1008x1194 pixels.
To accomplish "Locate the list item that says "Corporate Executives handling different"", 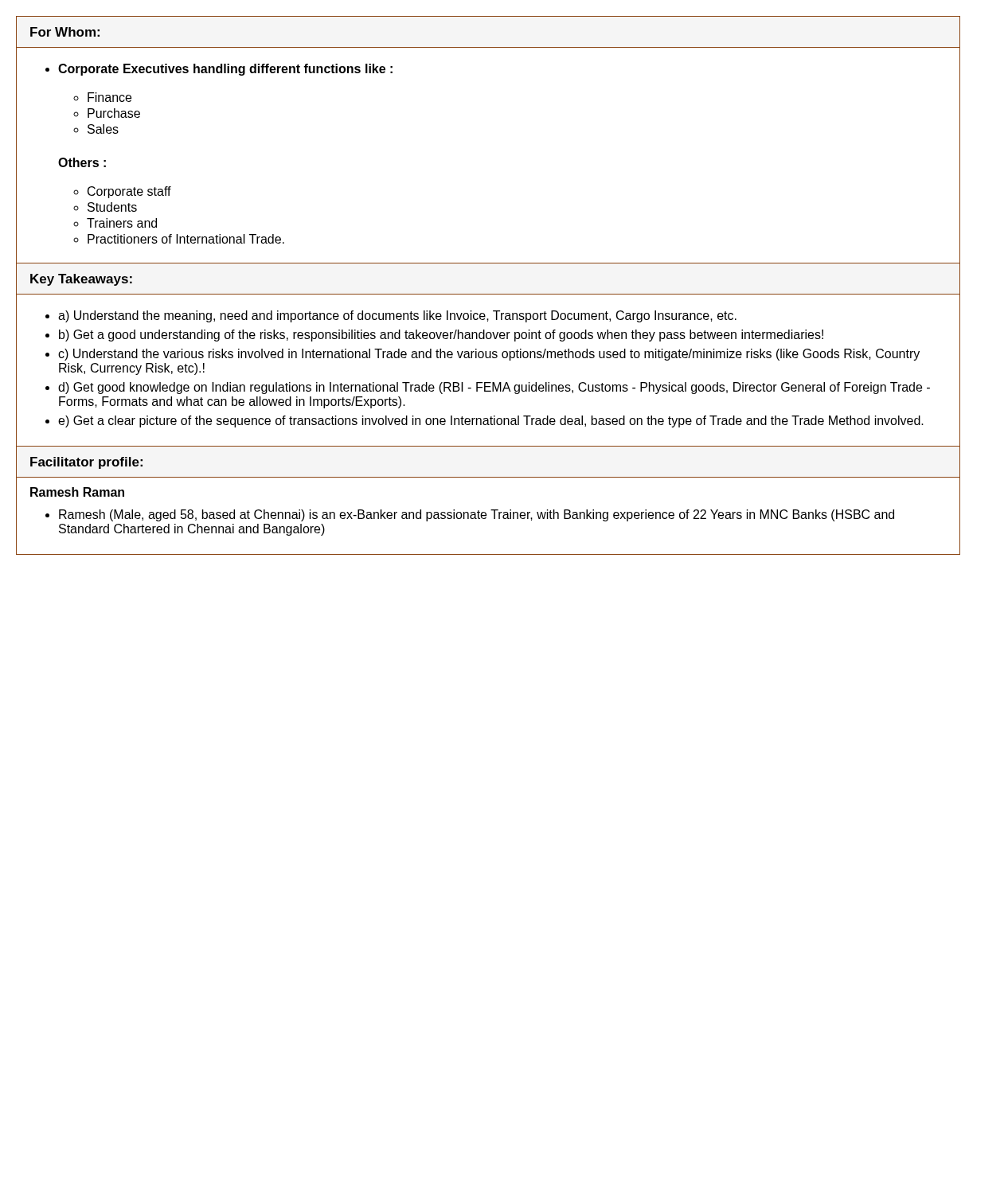I will click(225, 70).
